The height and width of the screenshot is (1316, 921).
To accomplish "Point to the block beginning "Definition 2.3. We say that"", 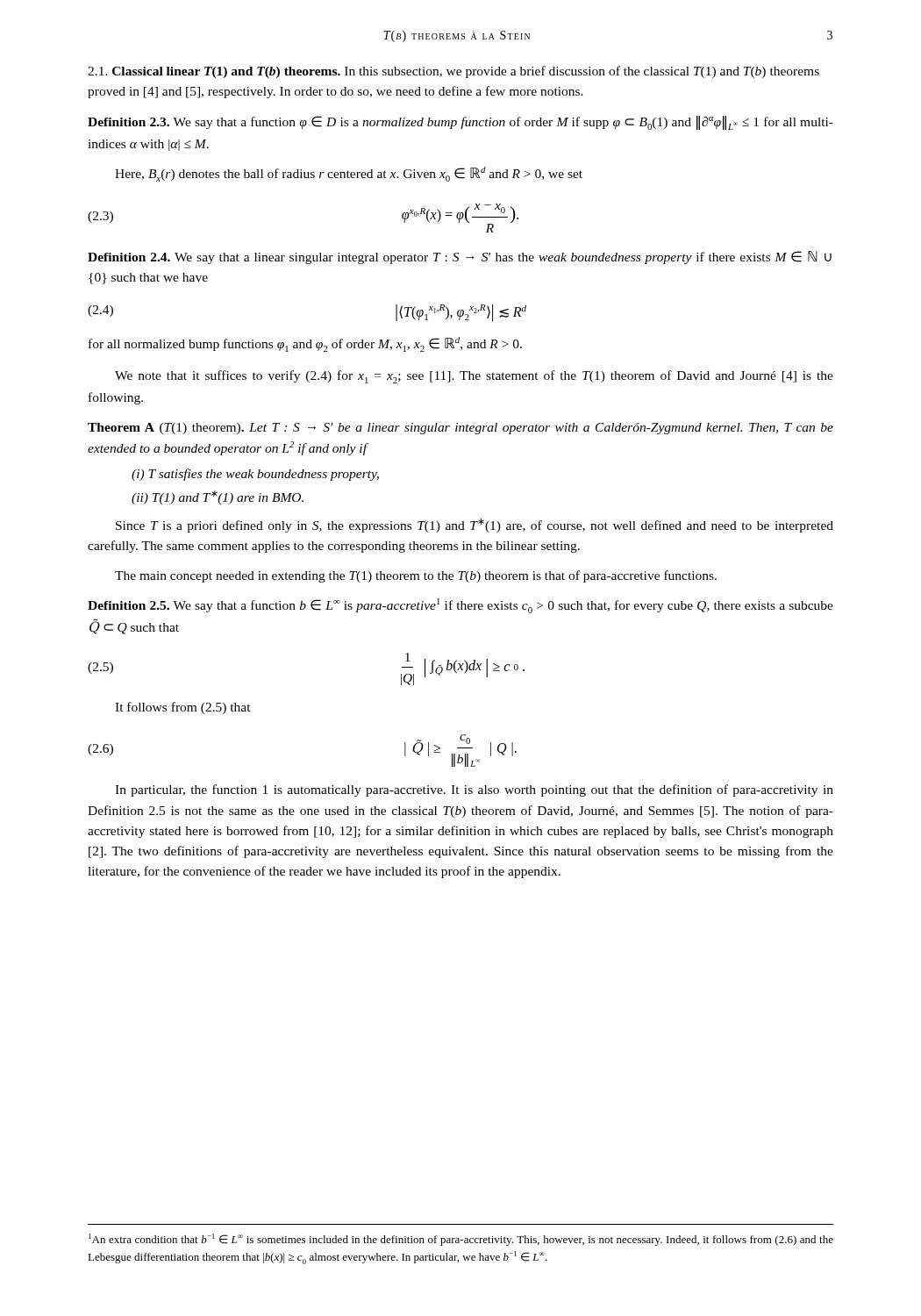I will point(460,131).
